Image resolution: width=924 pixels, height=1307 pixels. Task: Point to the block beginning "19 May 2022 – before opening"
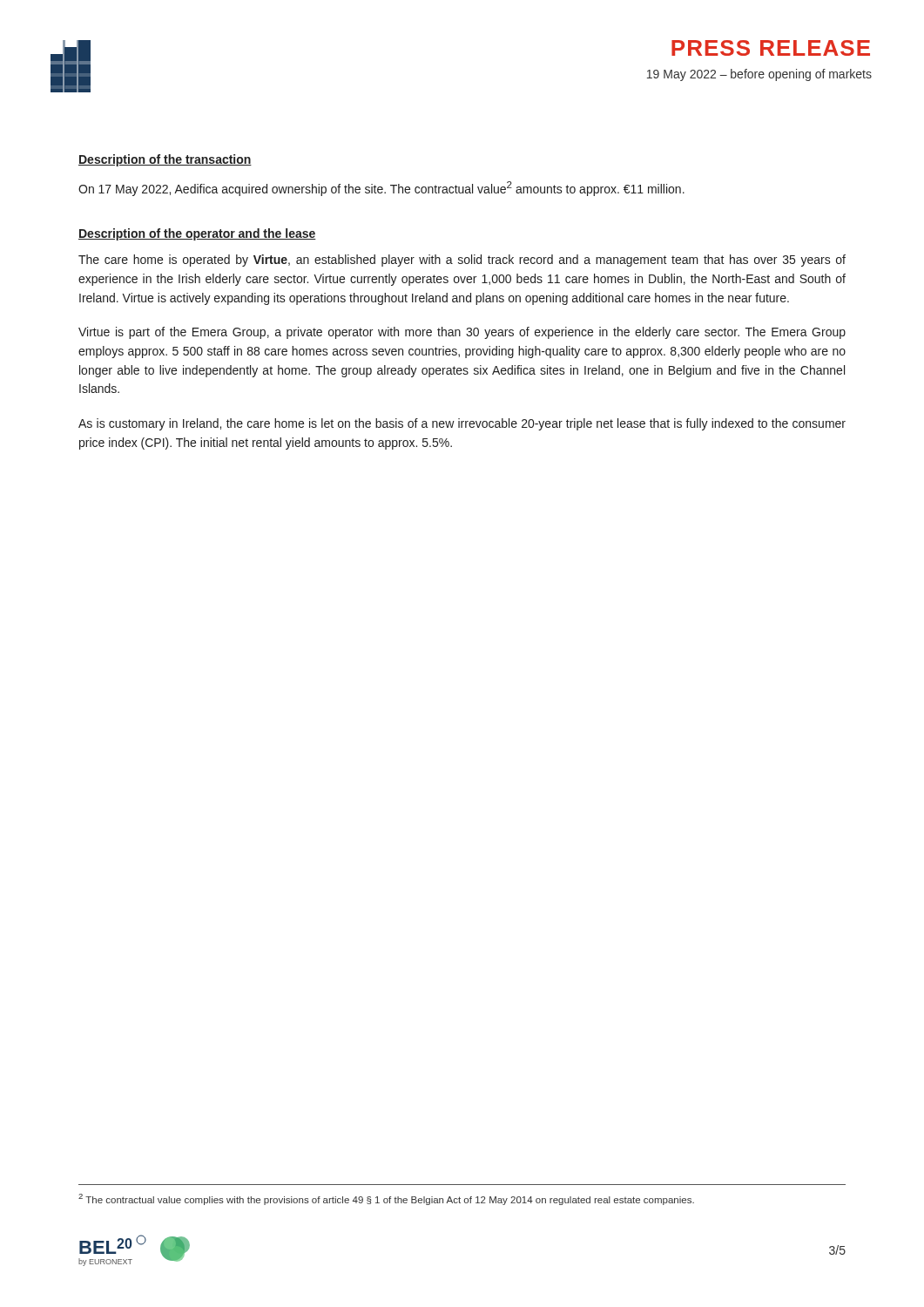click(759, 74)
